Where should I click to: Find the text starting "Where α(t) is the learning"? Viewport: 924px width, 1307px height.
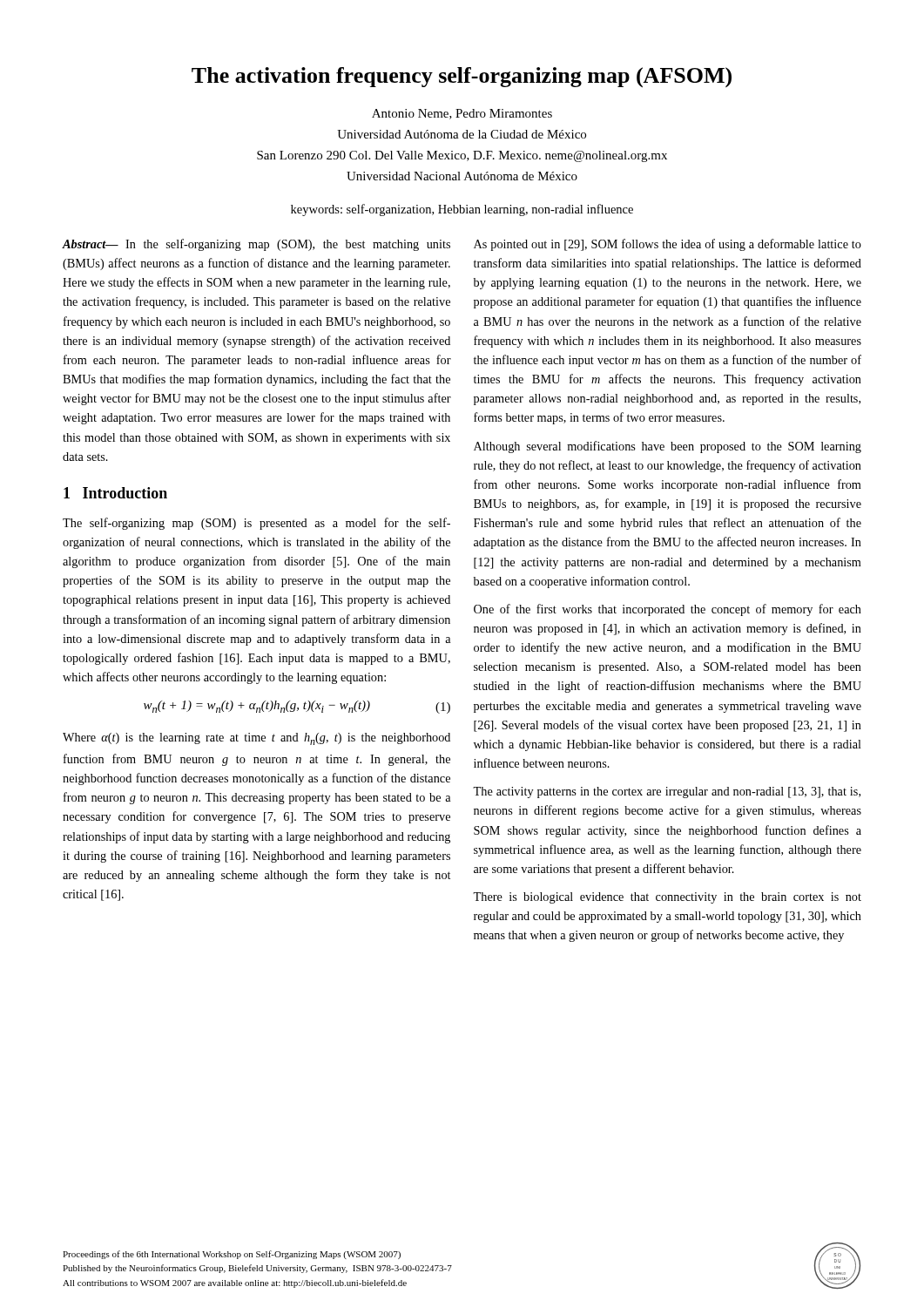point(257,815)
